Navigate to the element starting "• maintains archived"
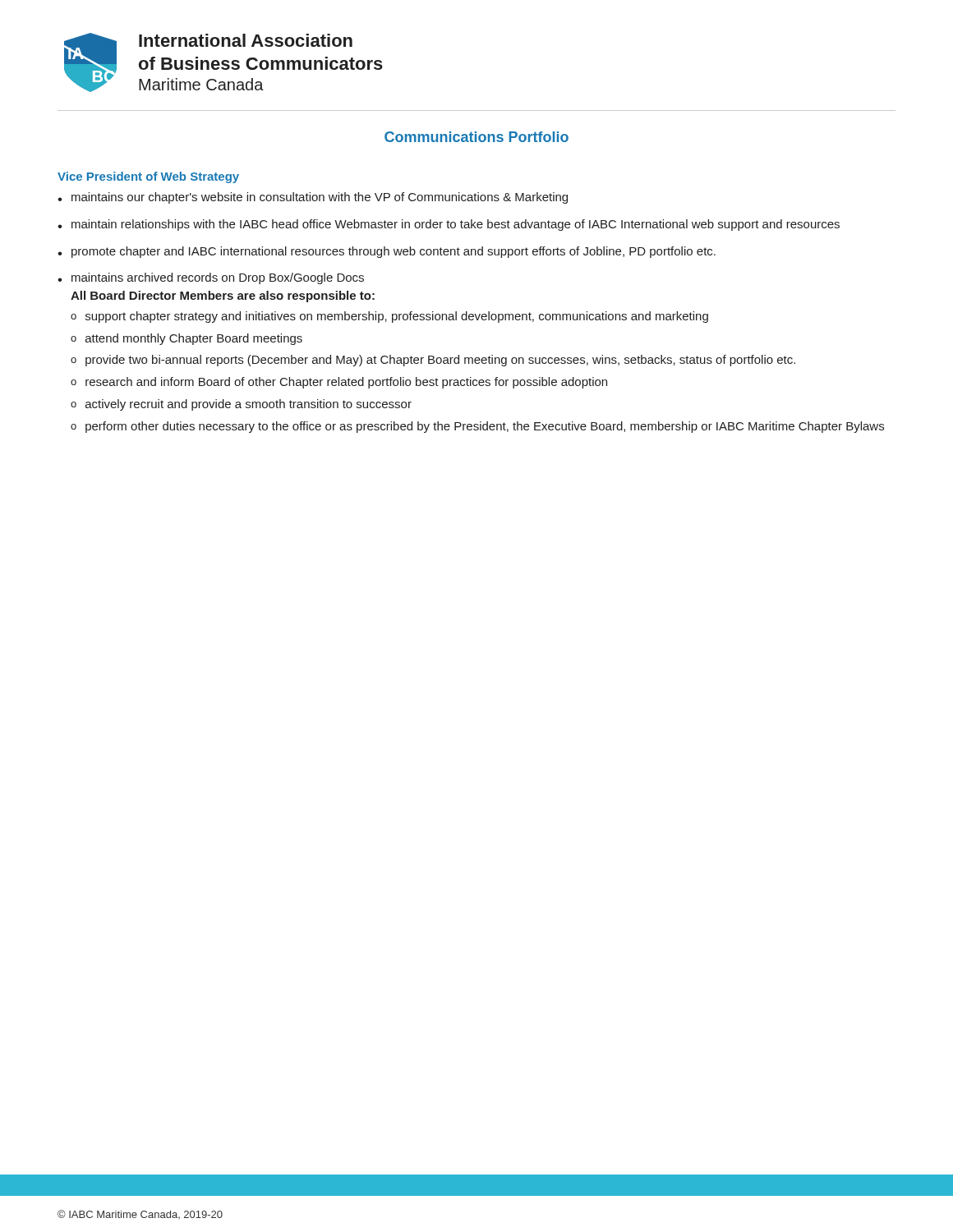953x1232 pixels. [476, 354]
